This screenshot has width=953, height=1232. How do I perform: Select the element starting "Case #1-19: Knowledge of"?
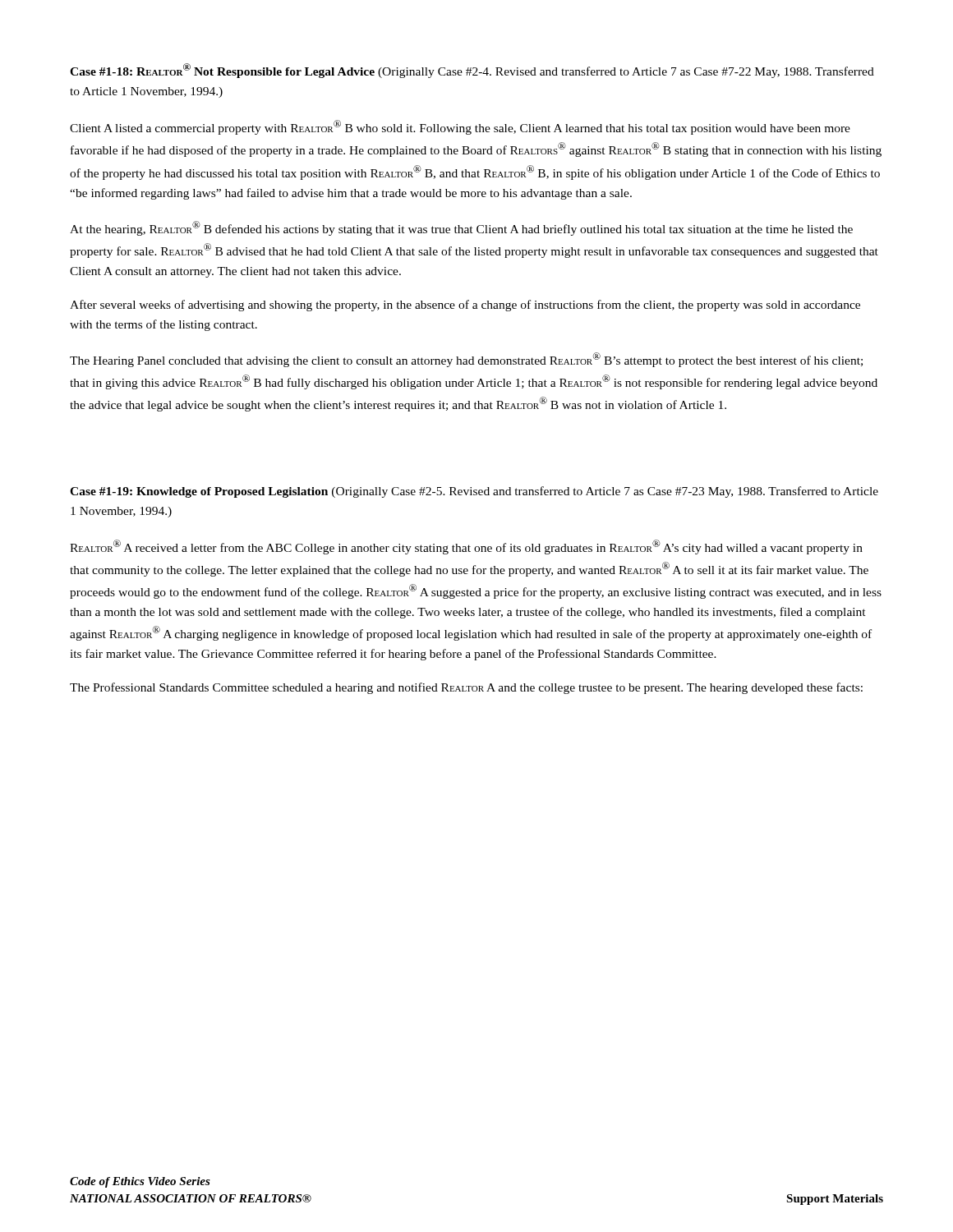coord(476,501)
